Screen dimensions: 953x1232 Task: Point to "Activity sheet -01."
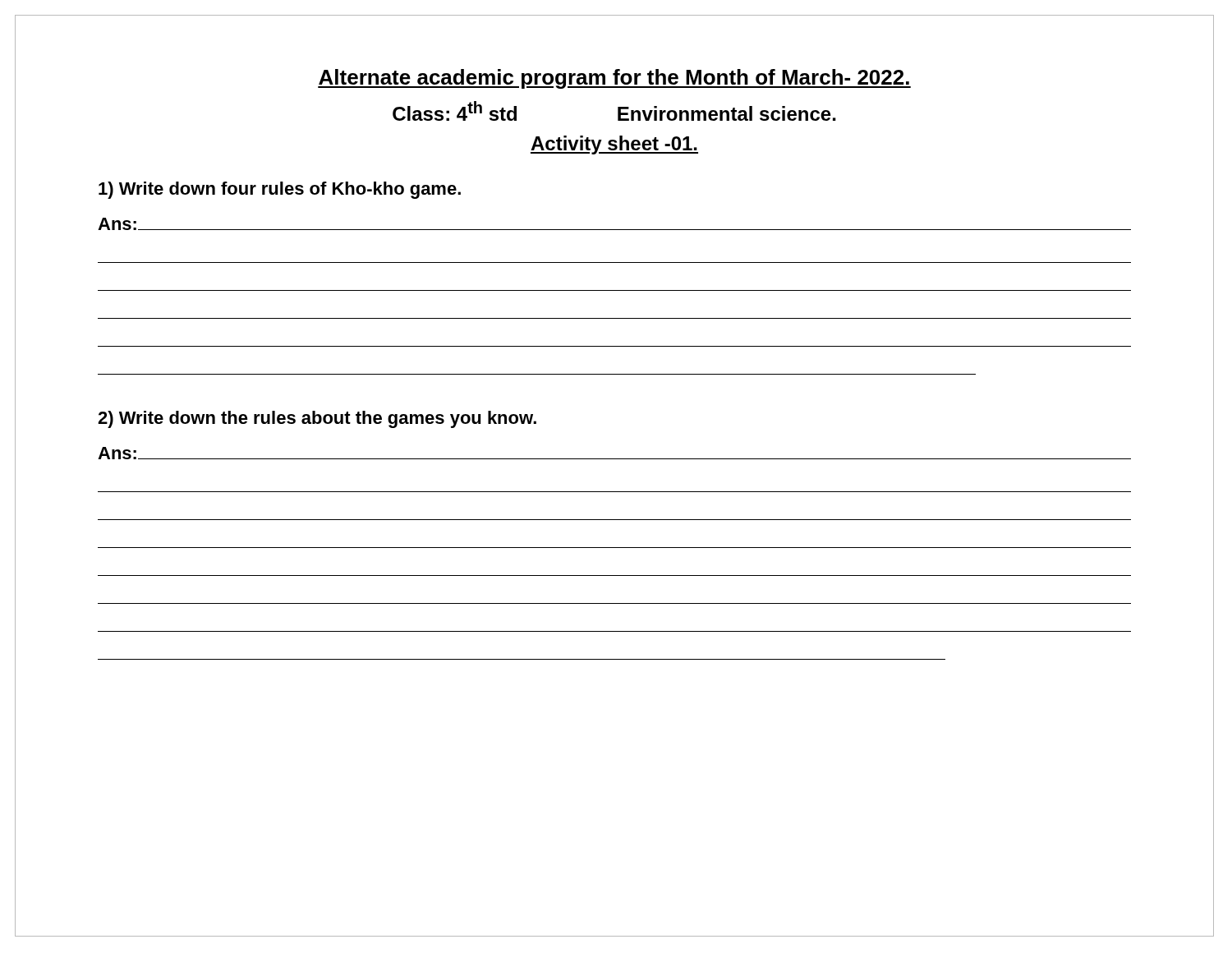[x=614, y=143]
